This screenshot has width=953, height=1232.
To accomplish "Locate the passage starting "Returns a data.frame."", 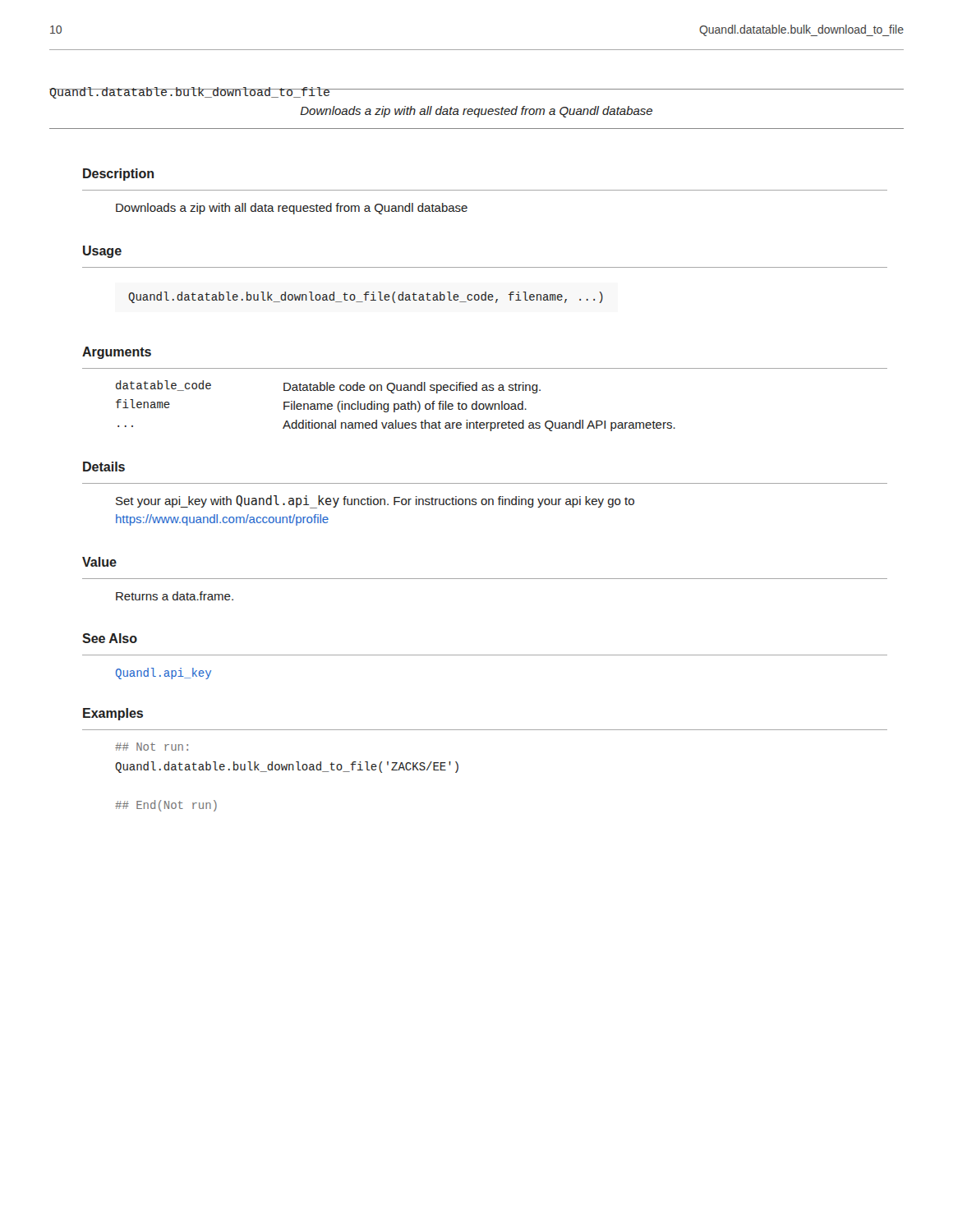I will pos(175,595).
